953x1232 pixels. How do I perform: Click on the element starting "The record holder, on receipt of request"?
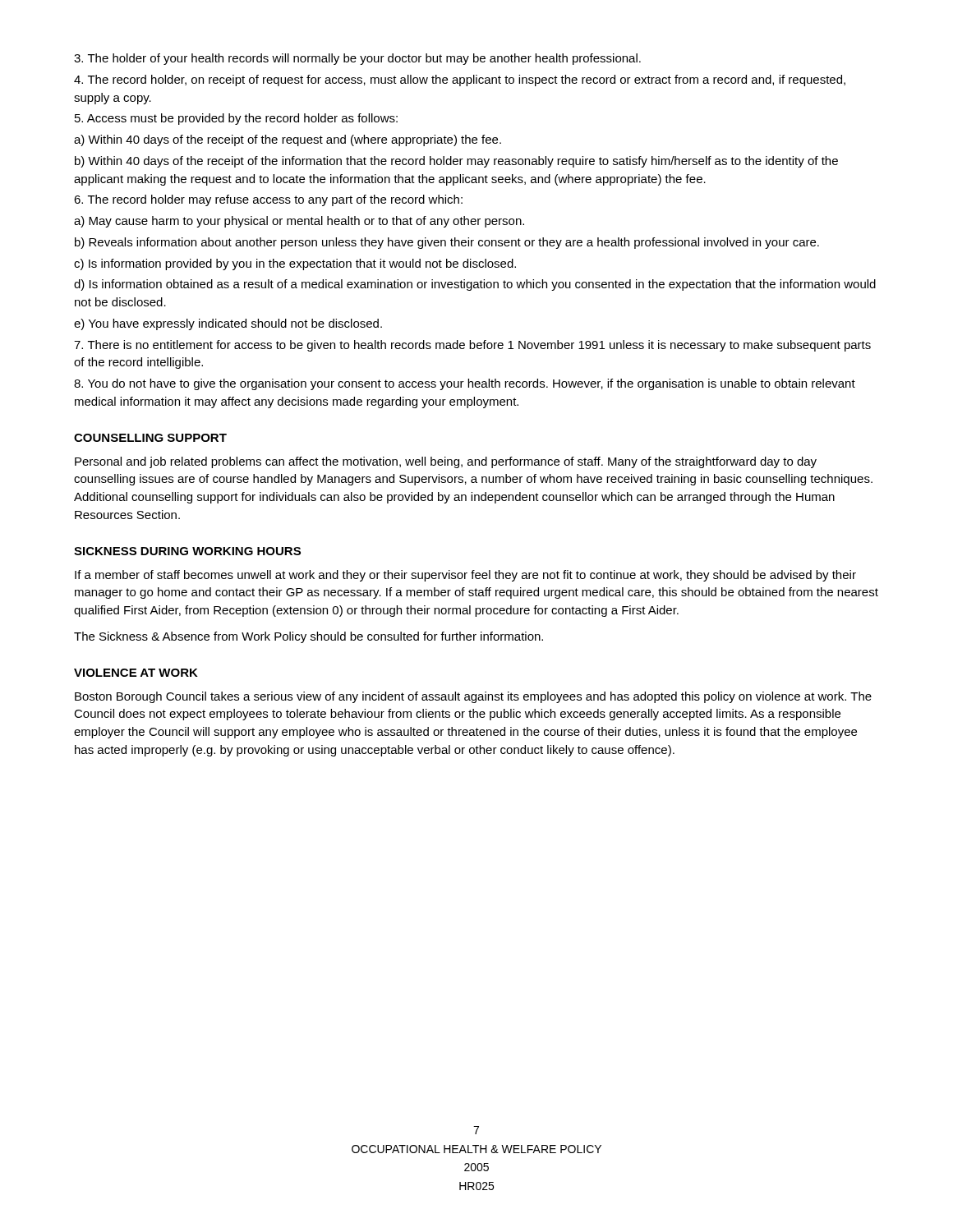tap(460, 88)
